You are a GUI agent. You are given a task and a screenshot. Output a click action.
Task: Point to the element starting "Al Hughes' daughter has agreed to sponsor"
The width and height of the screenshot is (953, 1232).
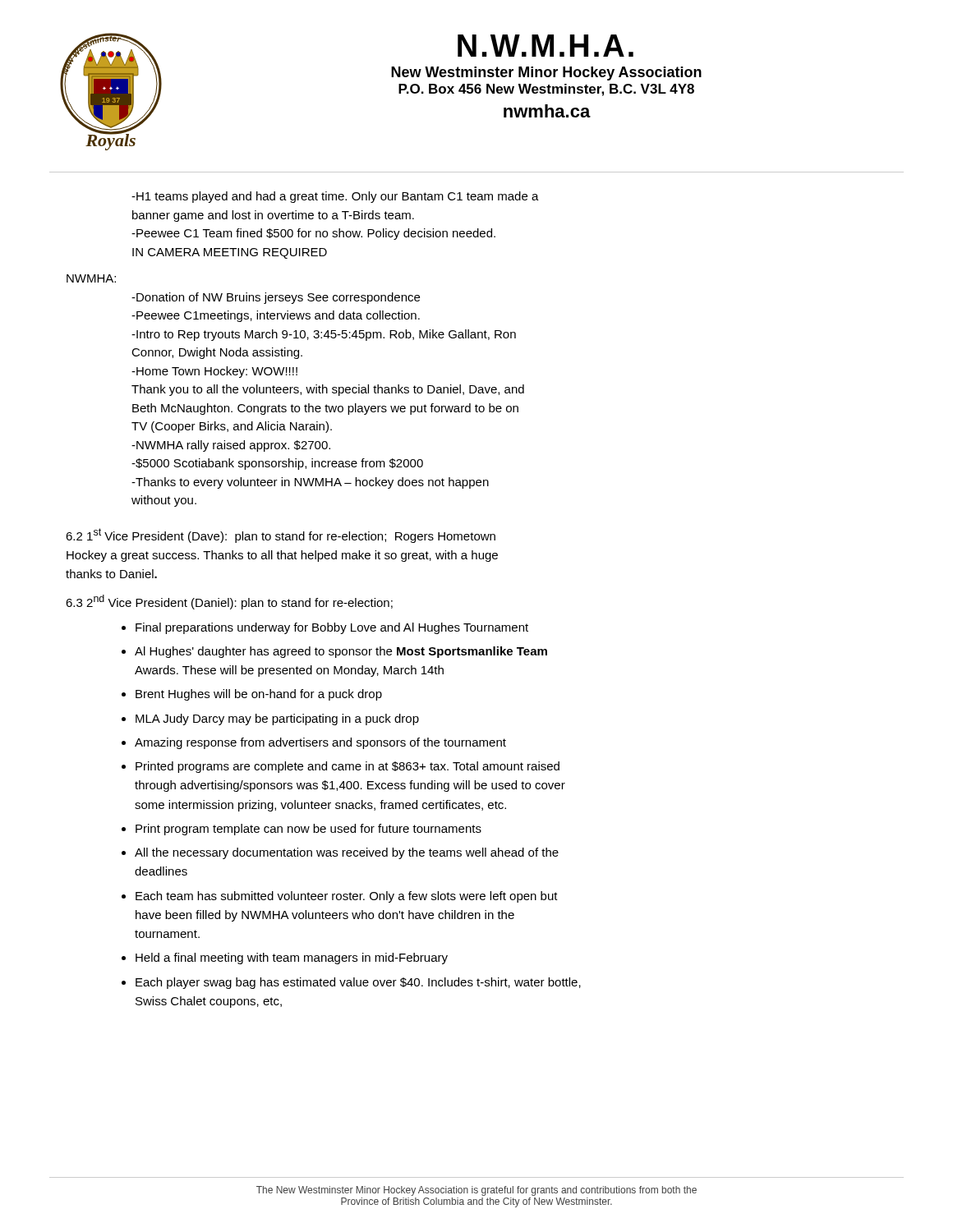coord(341,660)
